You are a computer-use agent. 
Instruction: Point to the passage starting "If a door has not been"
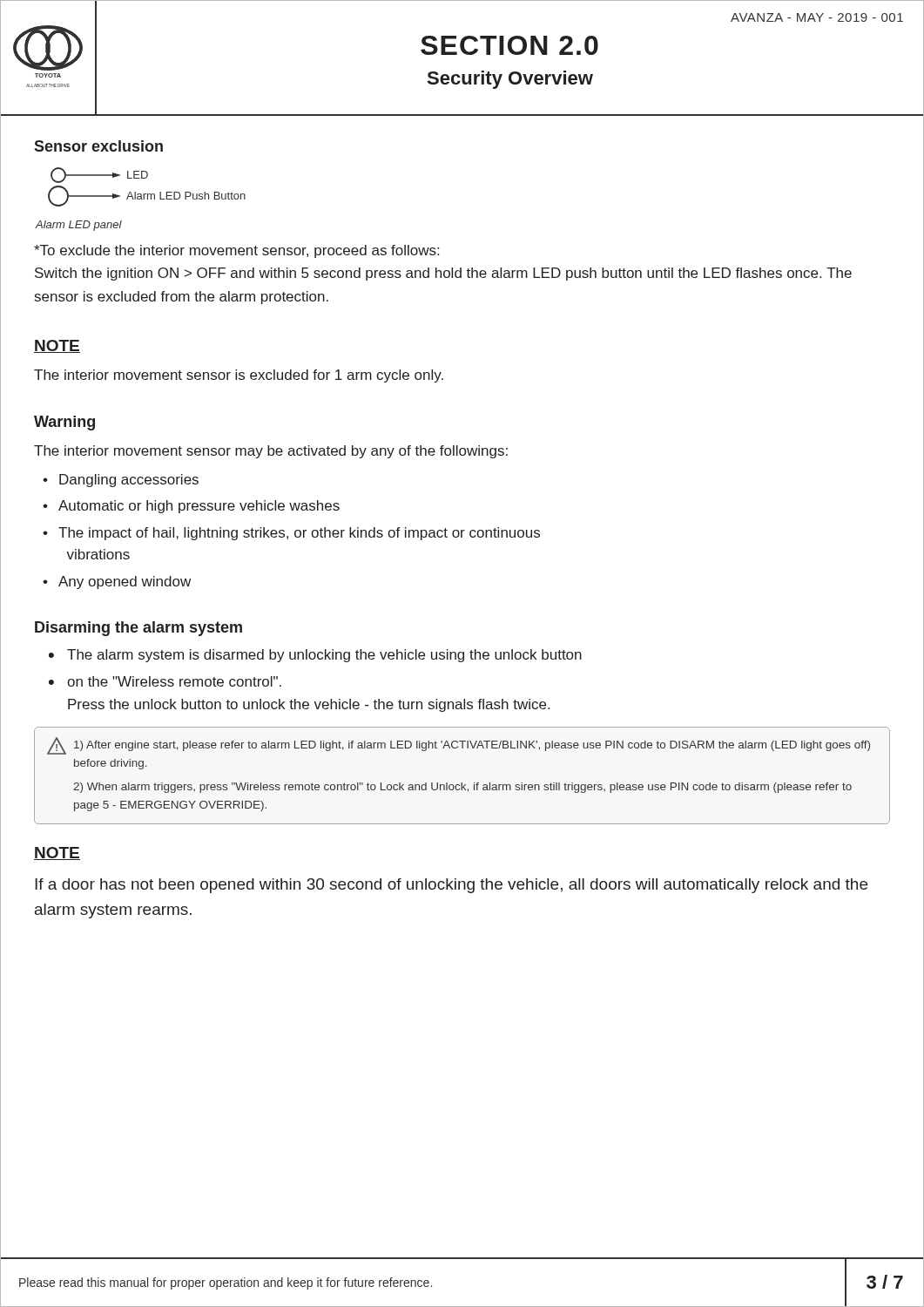coord(451,897)
